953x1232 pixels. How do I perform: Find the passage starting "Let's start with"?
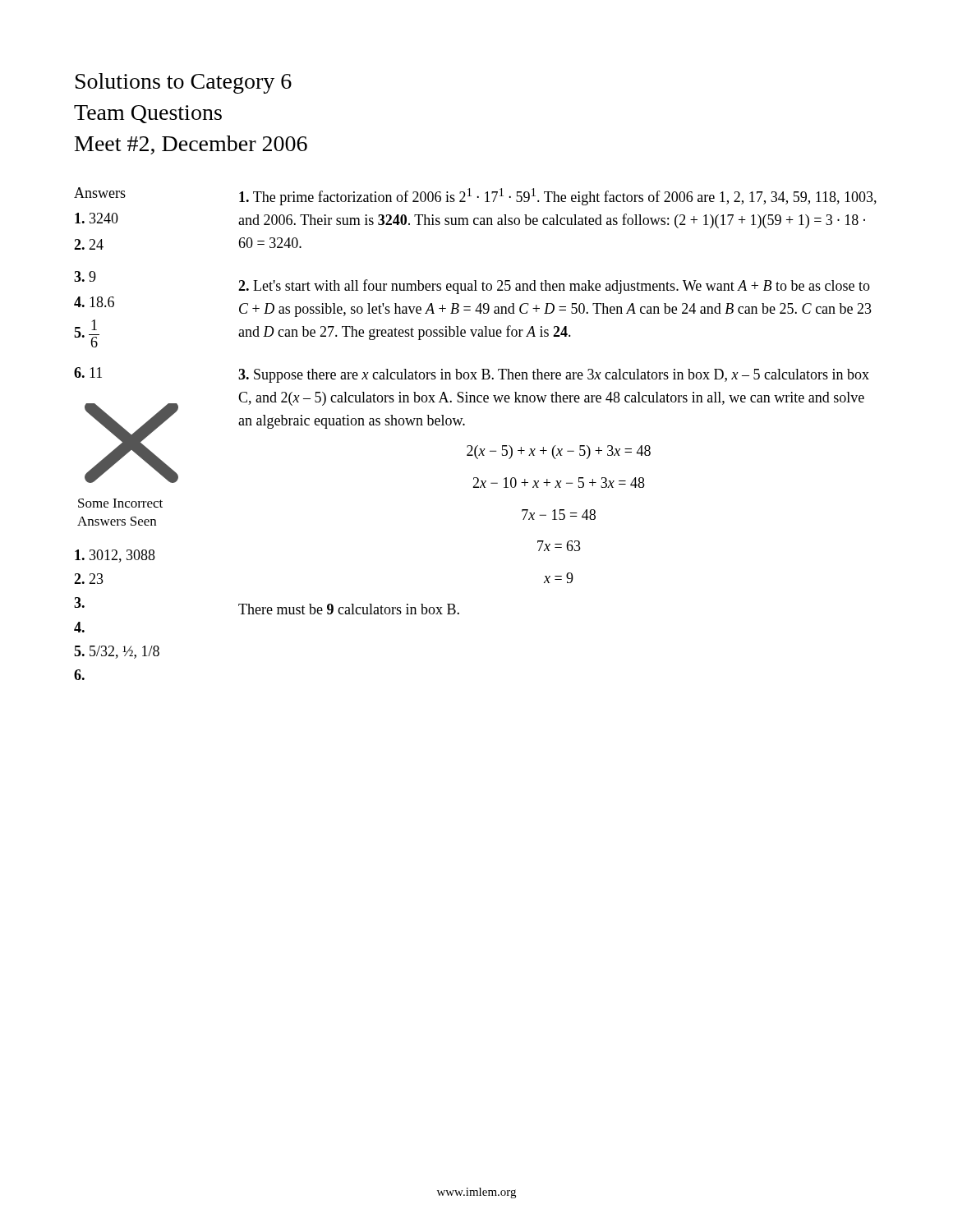tap(559, 310)
